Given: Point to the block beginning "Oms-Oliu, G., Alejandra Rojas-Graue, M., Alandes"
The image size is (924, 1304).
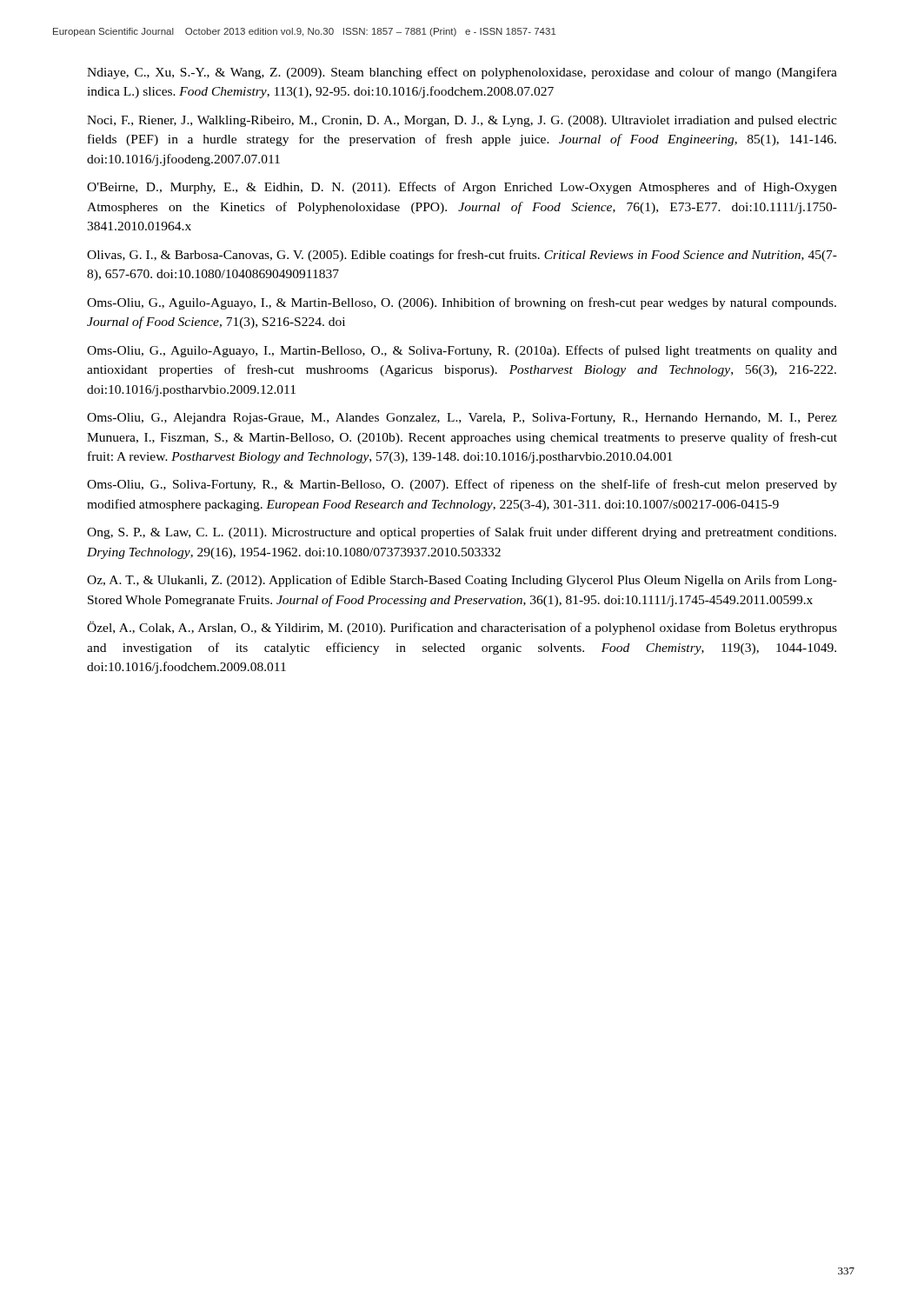Looking at the screenshot, I should coord(462,436).
